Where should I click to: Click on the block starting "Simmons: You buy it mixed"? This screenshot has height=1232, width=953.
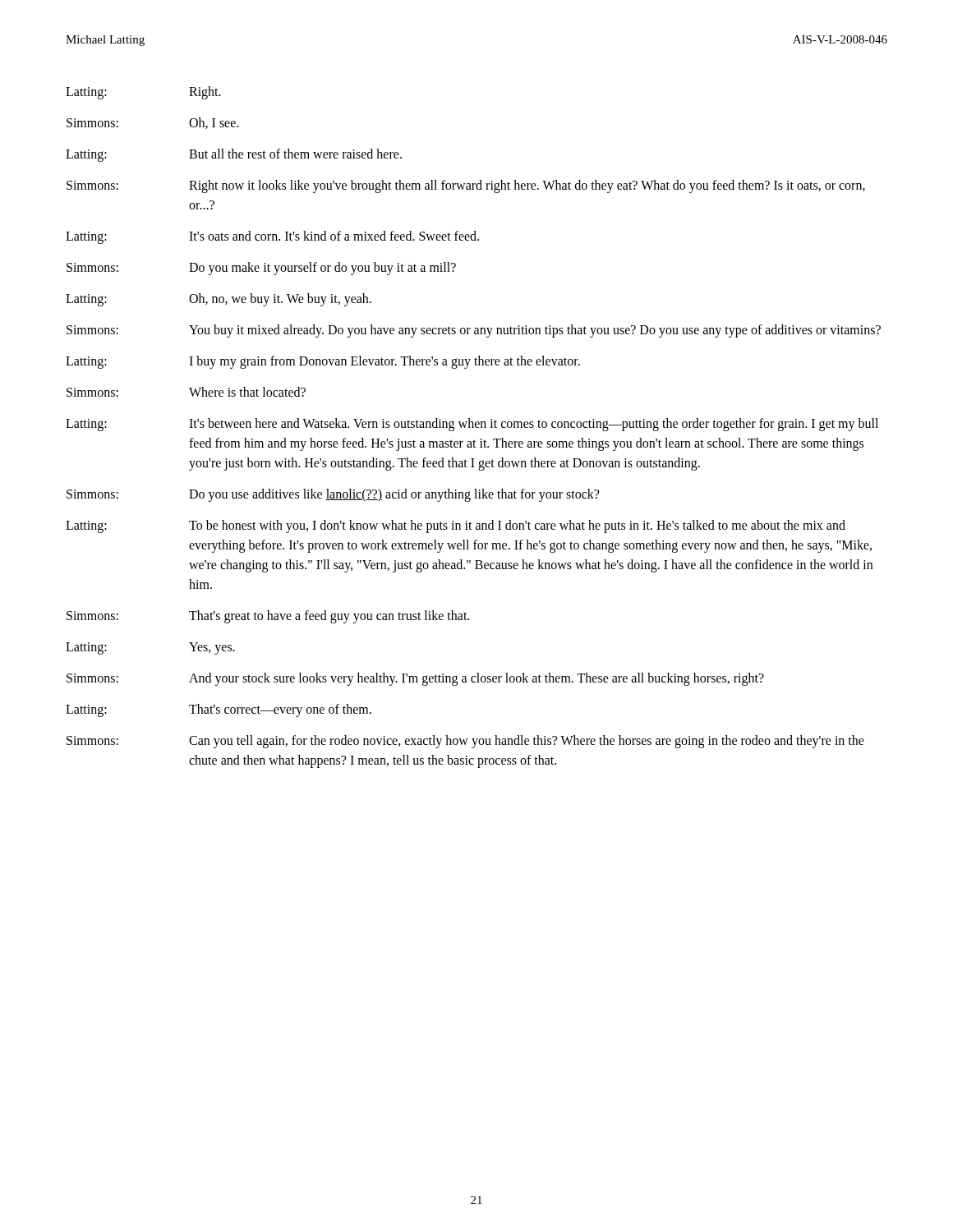(x=476, y=330)
